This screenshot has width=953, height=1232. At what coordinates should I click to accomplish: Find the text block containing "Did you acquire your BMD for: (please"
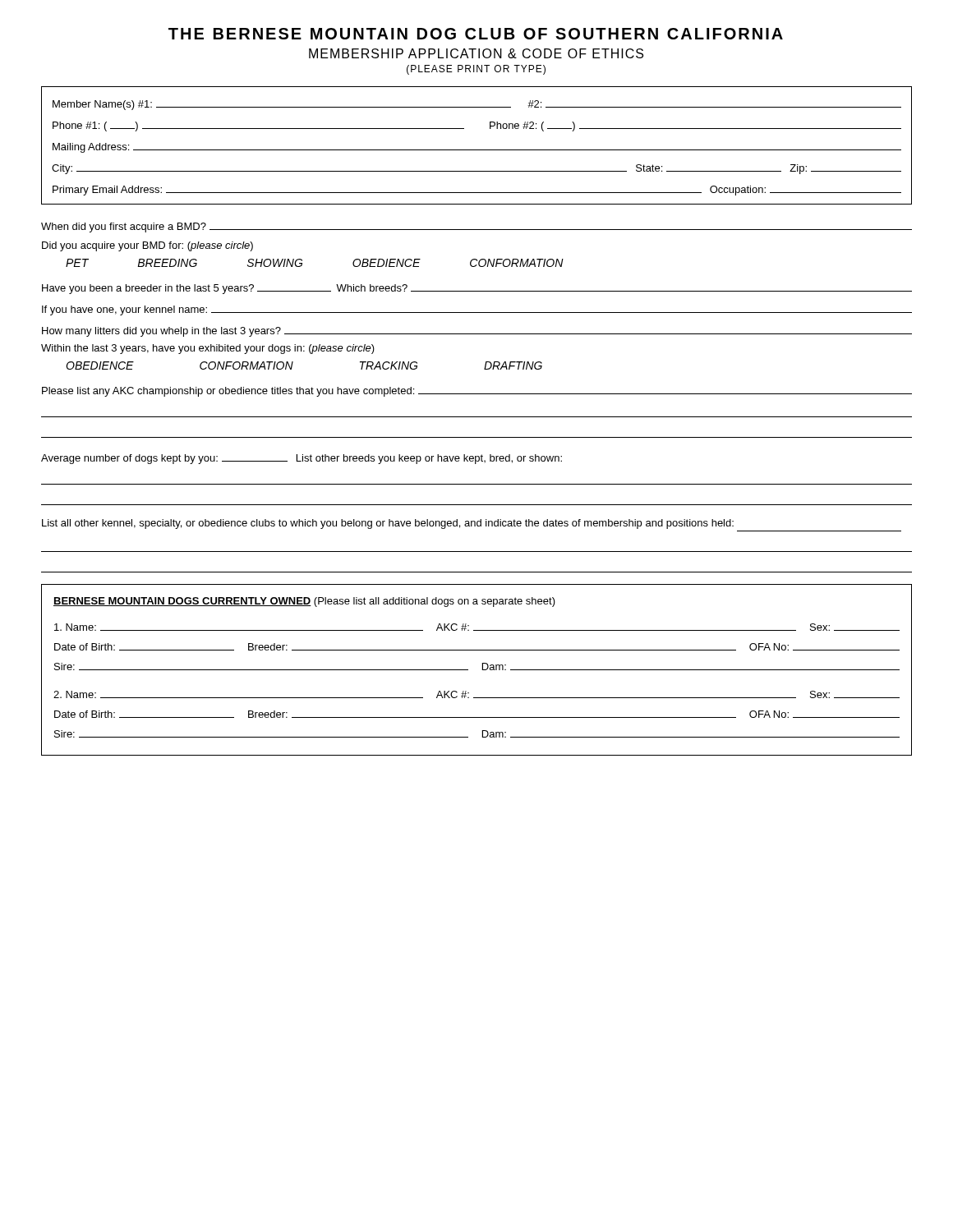[x=147, y=245]
